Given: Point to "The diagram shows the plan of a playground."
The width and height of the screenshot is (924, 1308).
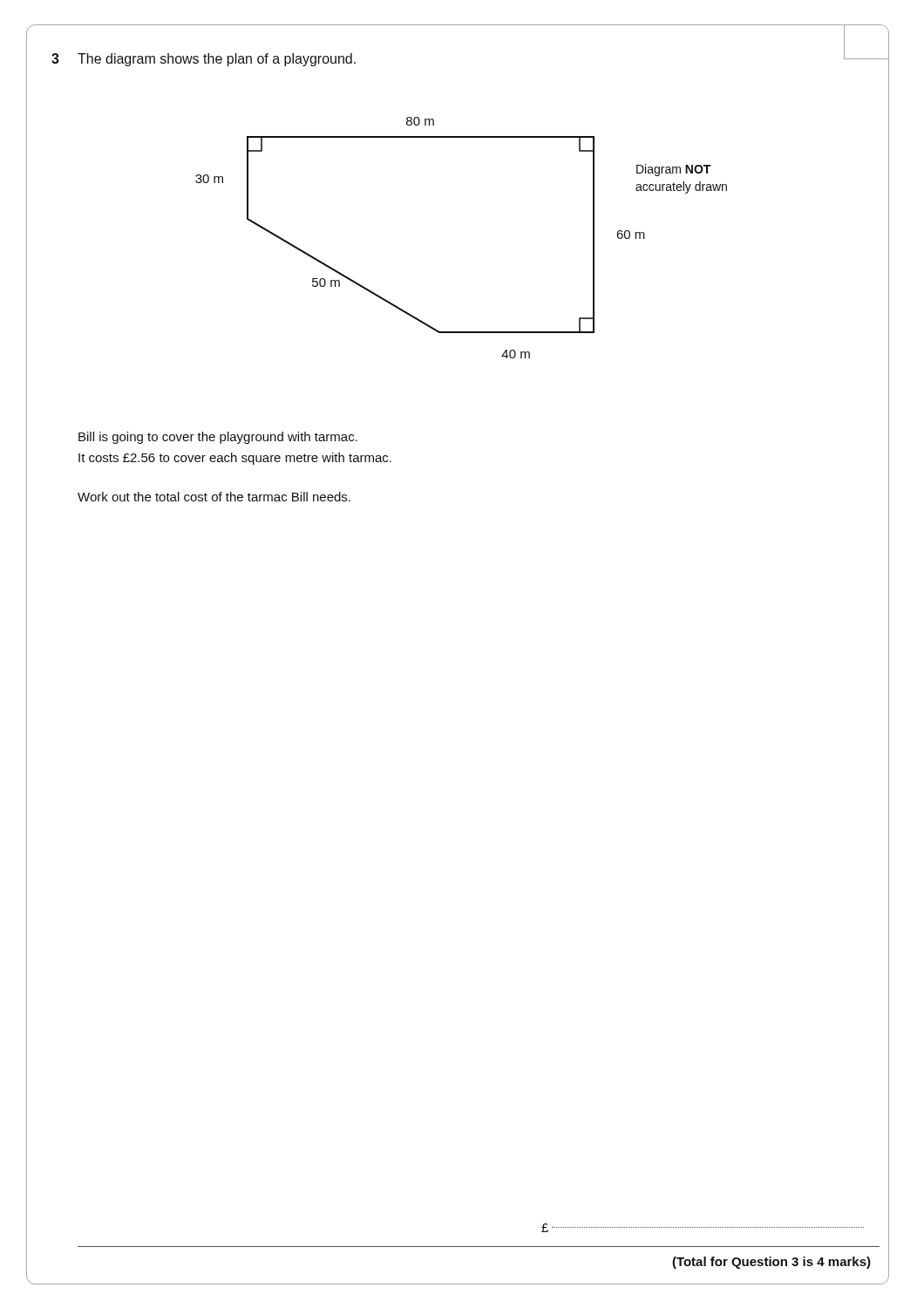Looking at the screenshot, I should 217,59.
